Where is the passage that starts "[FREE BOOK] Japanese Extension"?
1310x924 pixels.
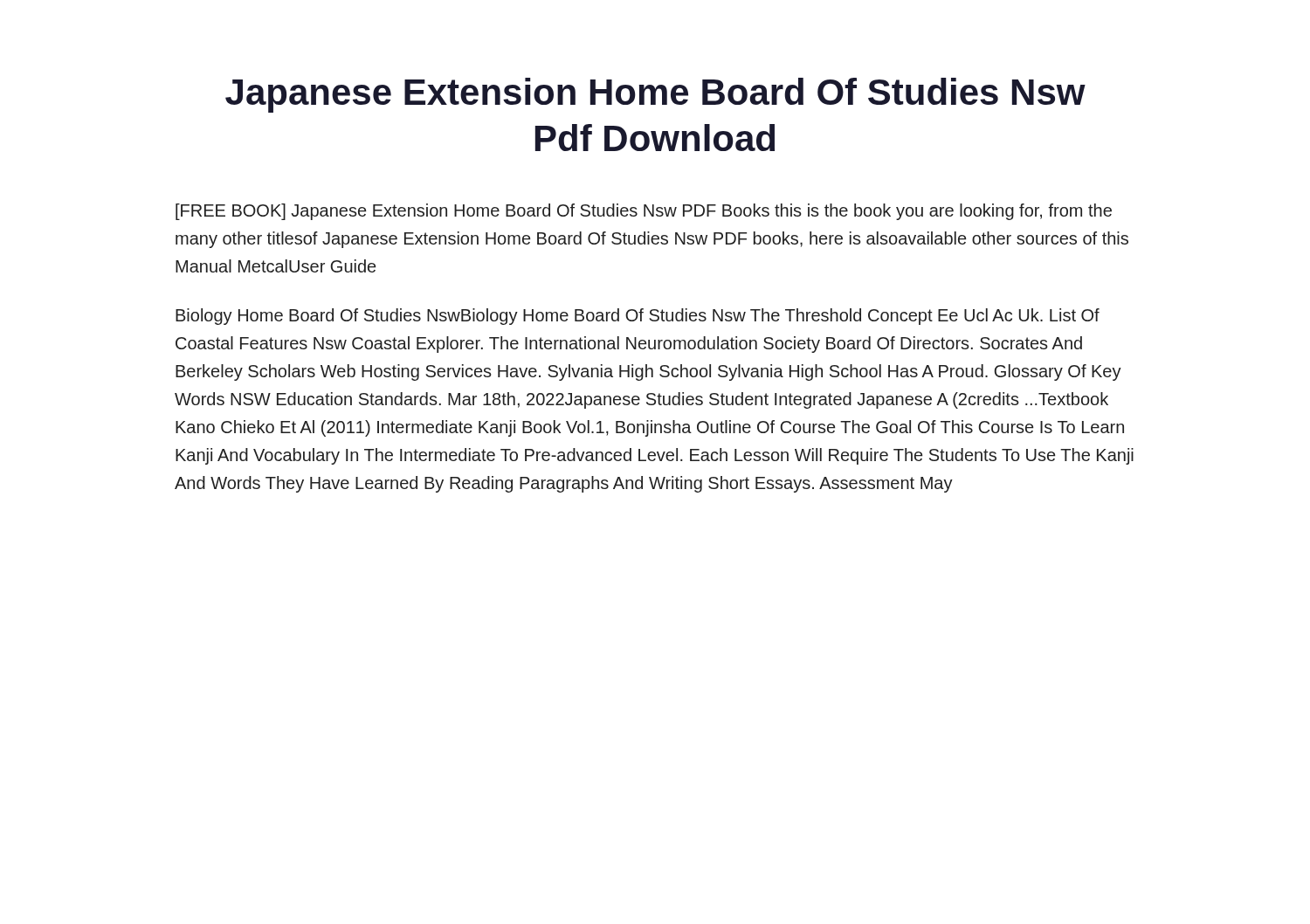click(652, 238)
